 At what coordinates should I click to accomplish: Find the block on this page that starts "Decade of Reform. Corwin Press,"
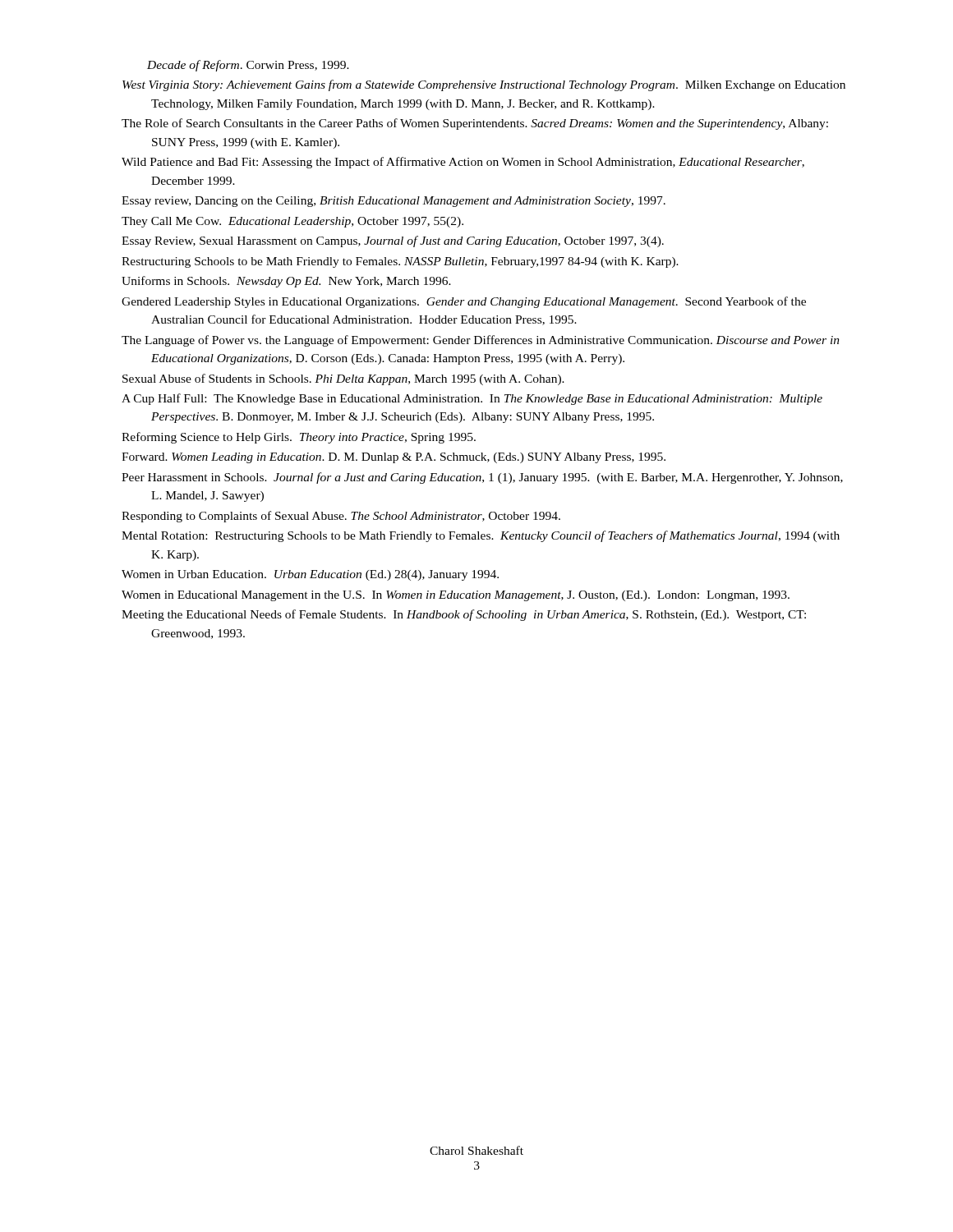(235, 64)
